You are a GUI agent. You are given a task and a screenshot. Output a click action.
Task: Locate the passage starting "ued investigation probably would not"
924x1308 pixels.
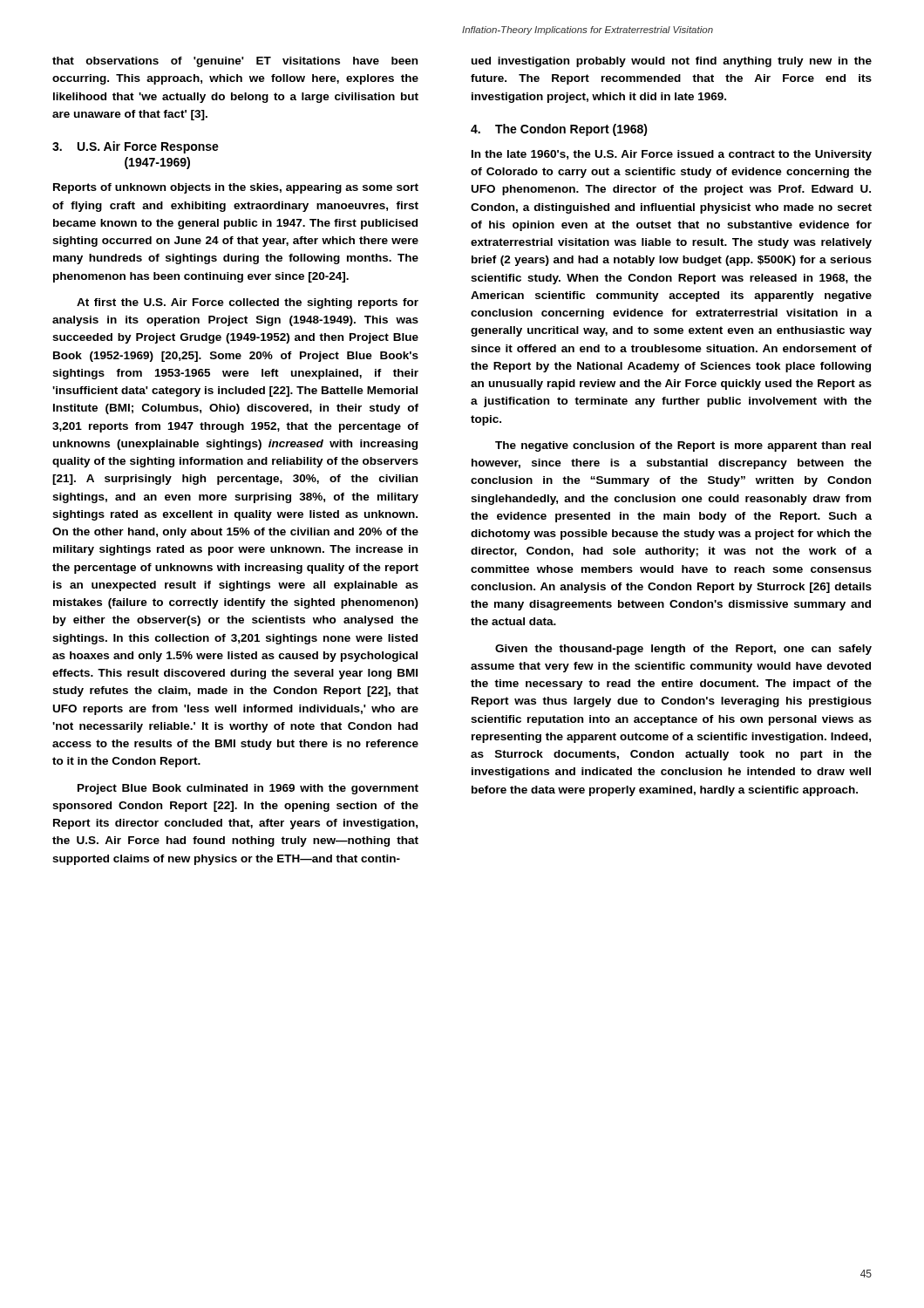tap(671, 79)
